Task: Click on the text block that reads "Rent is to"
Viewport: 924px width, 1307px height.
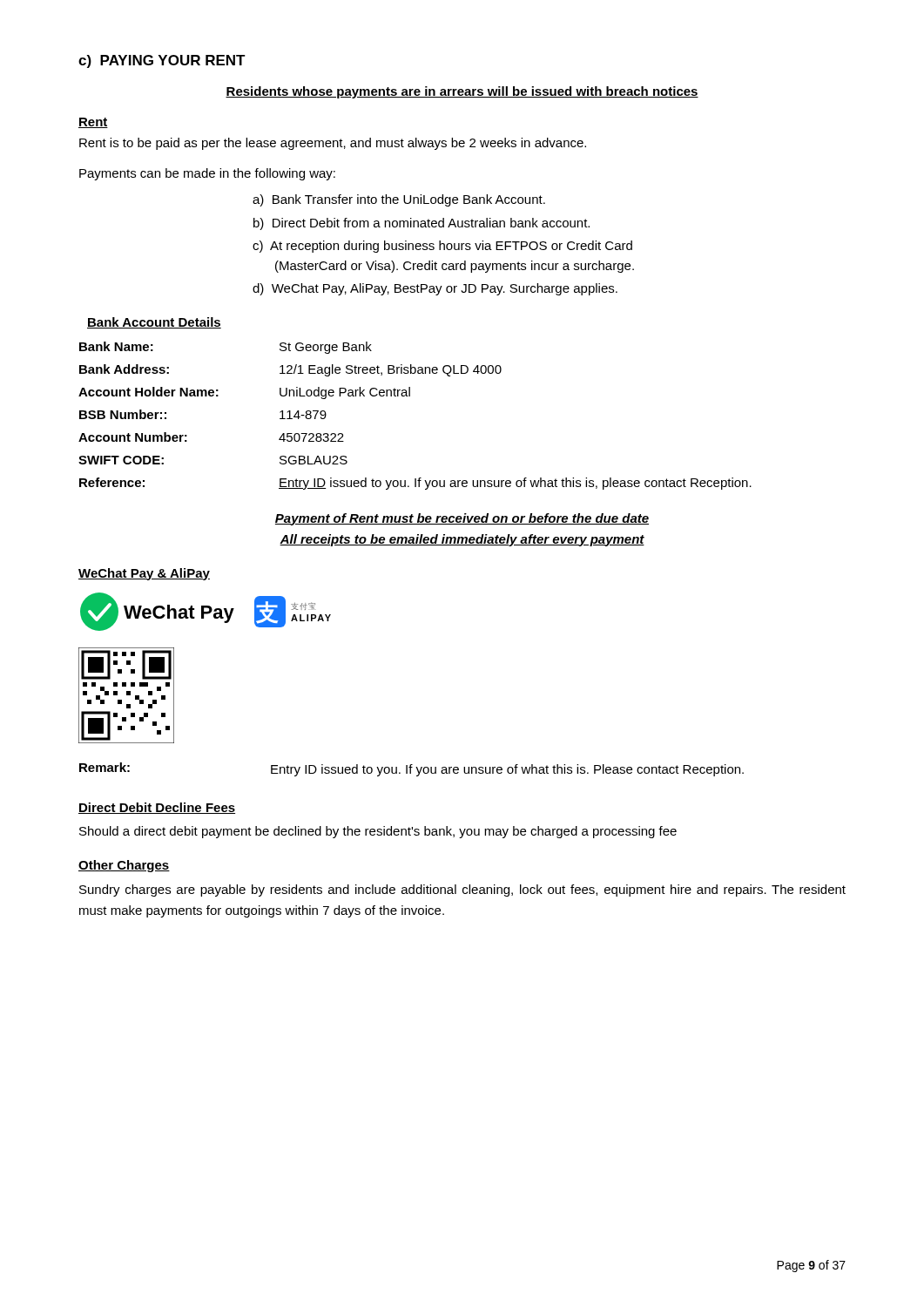Action: click(x=333, y=142)
